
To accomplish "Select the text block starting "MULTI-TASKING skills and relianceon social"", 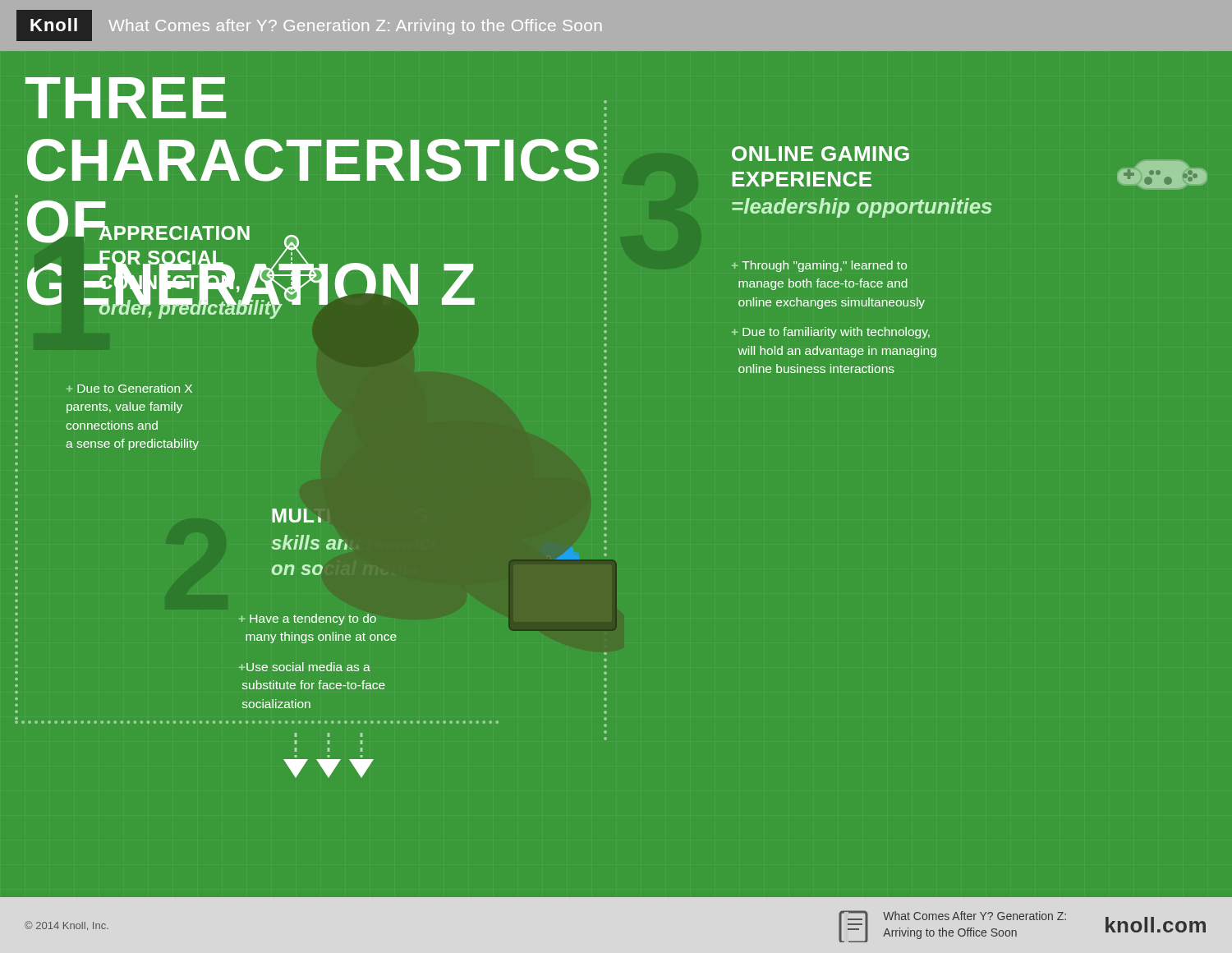I will pos(300,516).
